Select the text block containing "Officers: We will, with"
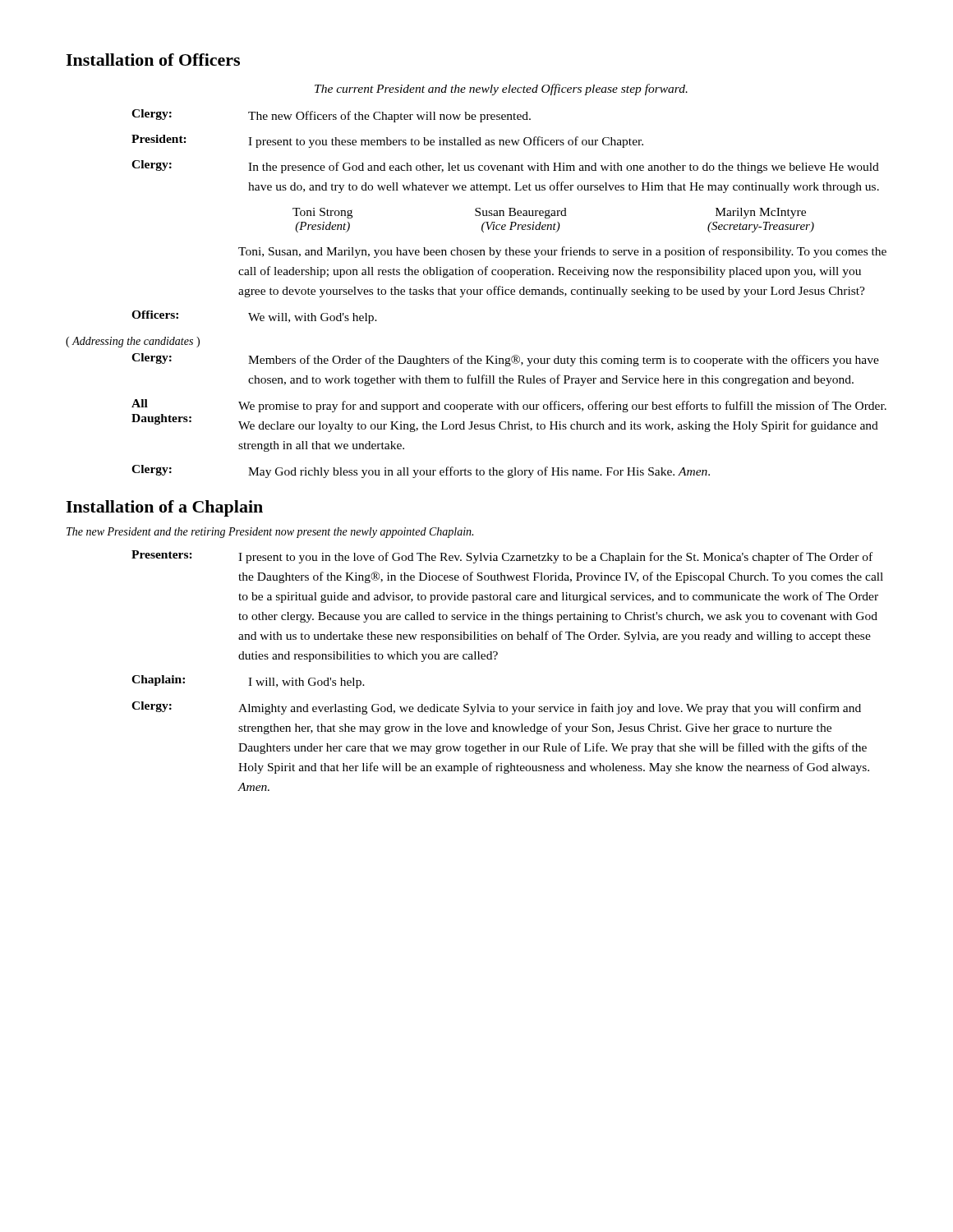 (254, 317)
